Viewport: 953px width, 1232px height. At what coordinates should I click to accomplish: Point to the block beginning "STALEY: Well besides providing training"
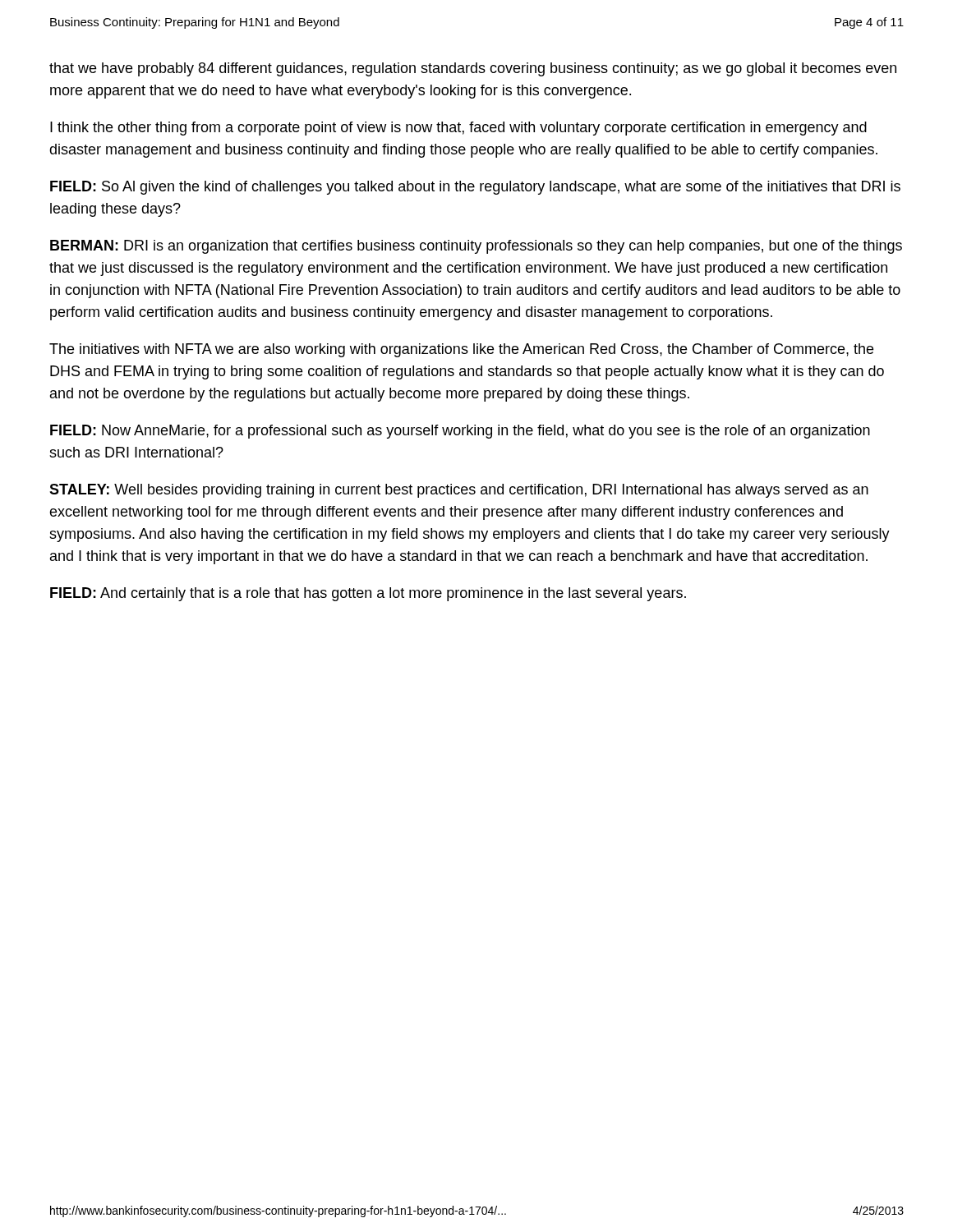pyautogui.click(x=469, y=523)
